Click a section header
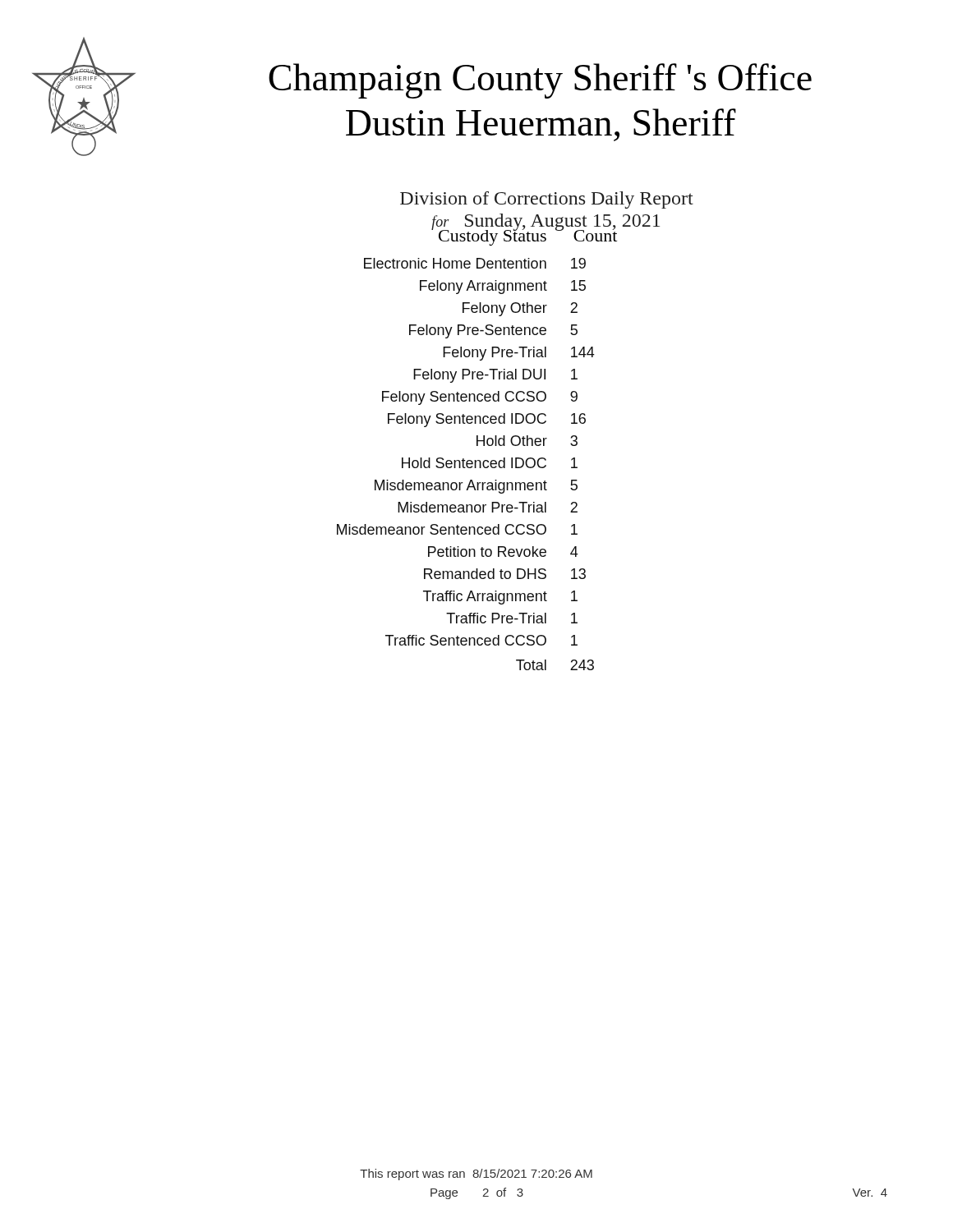 tap(546, 209)
